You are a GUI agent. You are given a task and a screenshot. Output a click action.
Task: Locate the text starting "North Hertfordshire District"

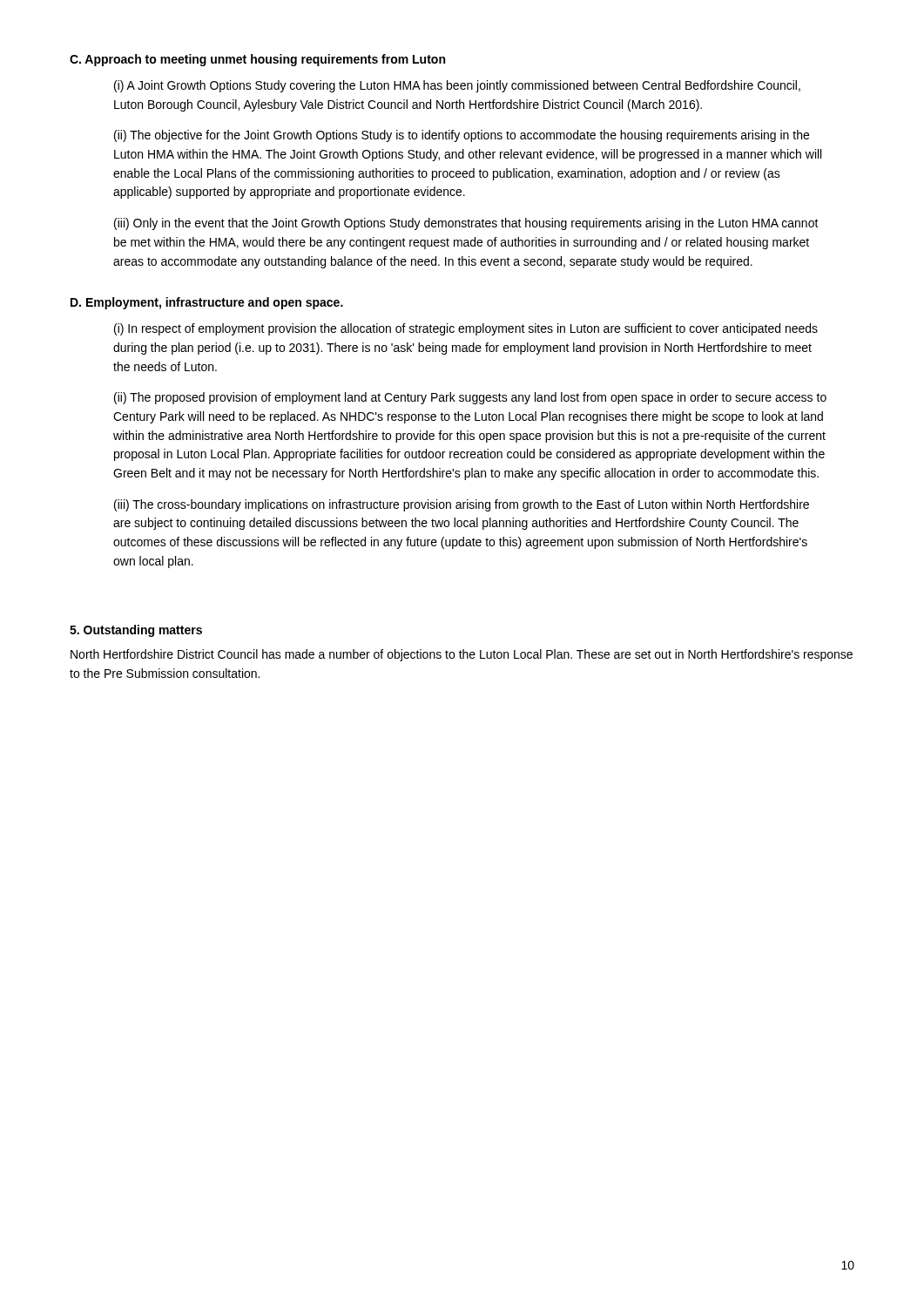[461, 664]
